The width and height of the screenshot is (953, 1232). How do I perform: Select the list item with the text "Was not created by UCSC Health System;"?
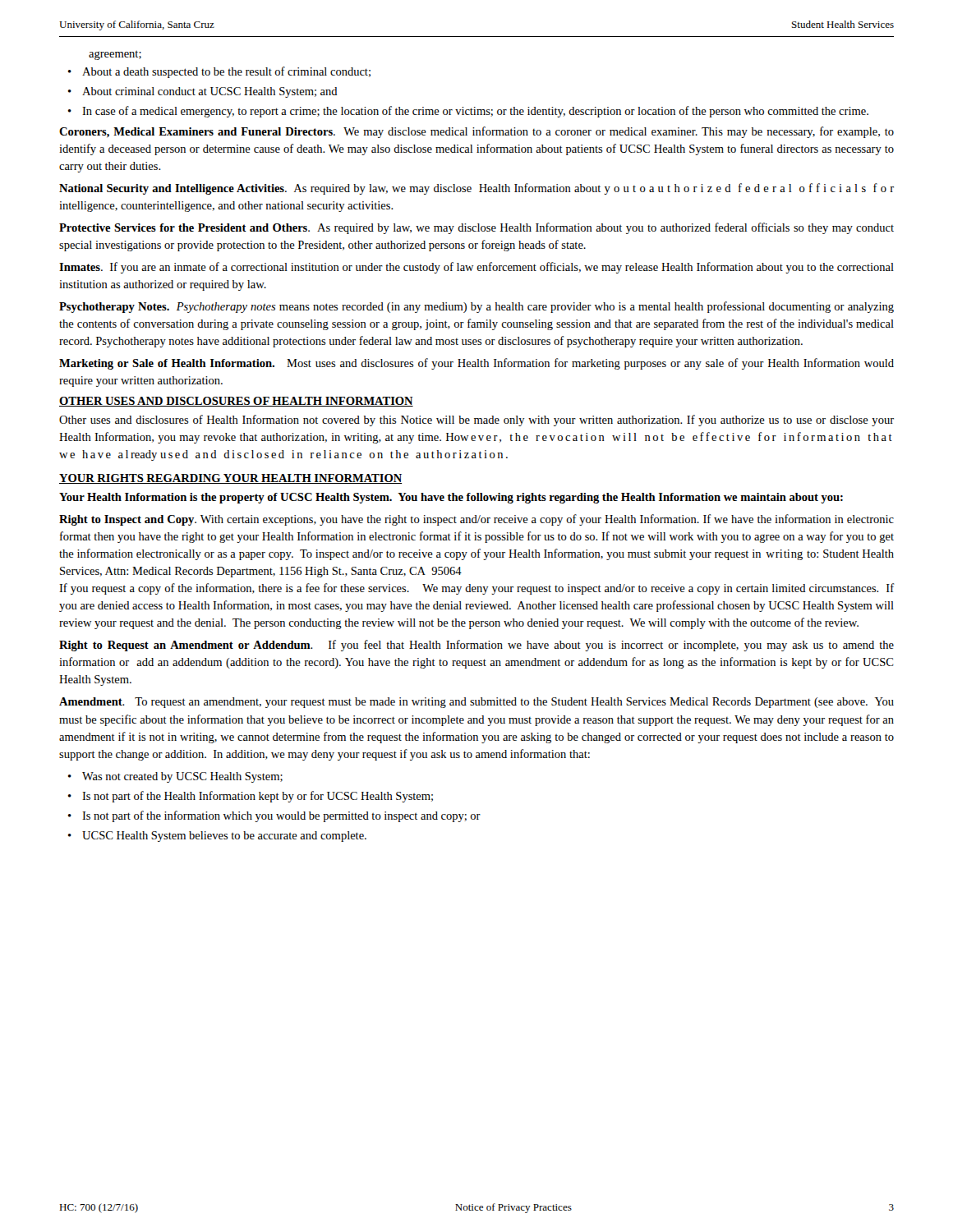(183, 776)
